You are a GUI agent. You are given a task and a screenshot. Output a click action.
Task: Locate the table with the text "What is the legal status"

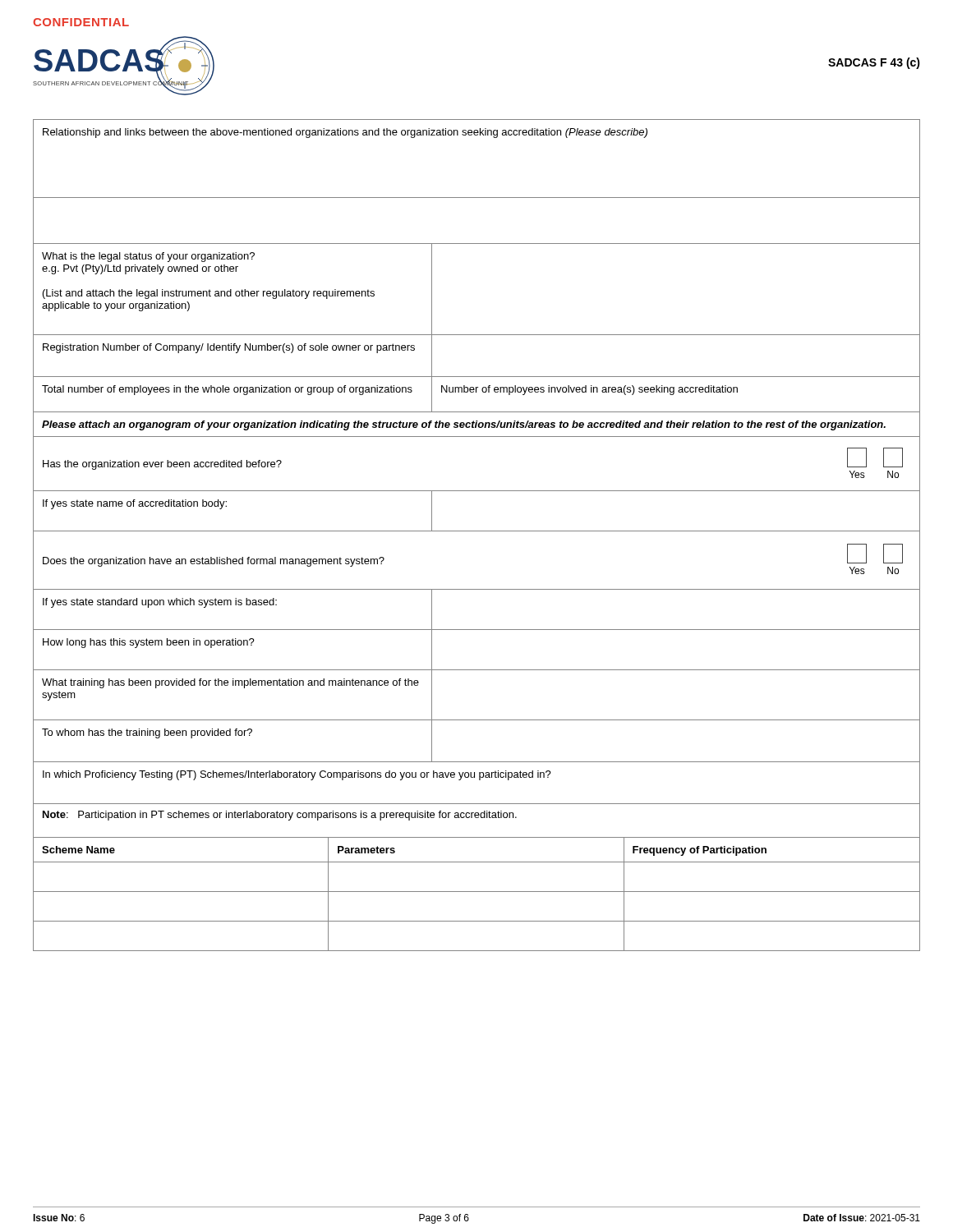[476, 290]
